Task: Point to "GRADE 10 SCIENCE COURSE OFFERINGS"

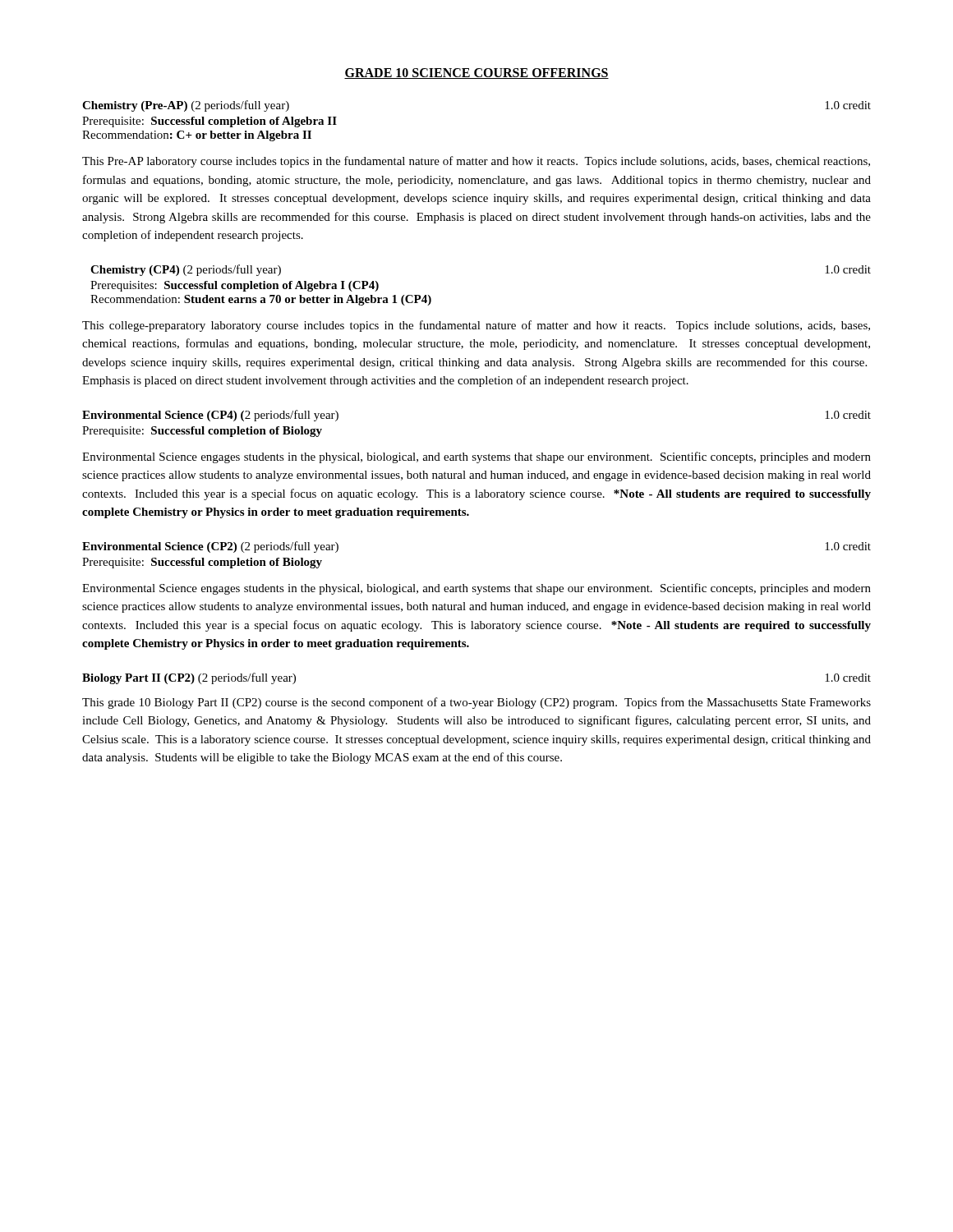Action: pyautogui.click(x=476, y=73)
